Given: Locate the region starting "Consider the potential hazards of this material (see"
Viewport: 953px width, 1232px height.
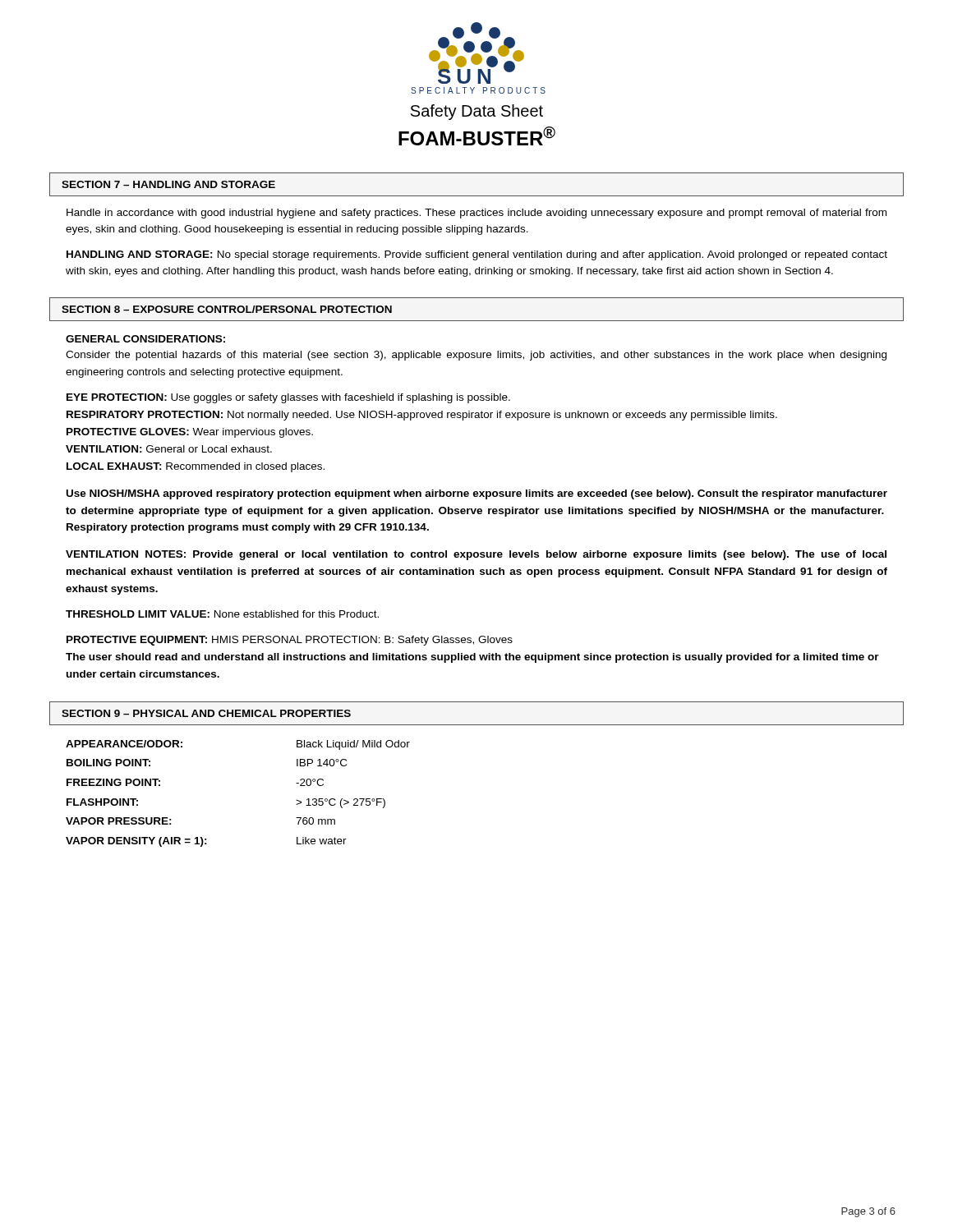Looking at the screenshot, I should click(x=476, y=363).
